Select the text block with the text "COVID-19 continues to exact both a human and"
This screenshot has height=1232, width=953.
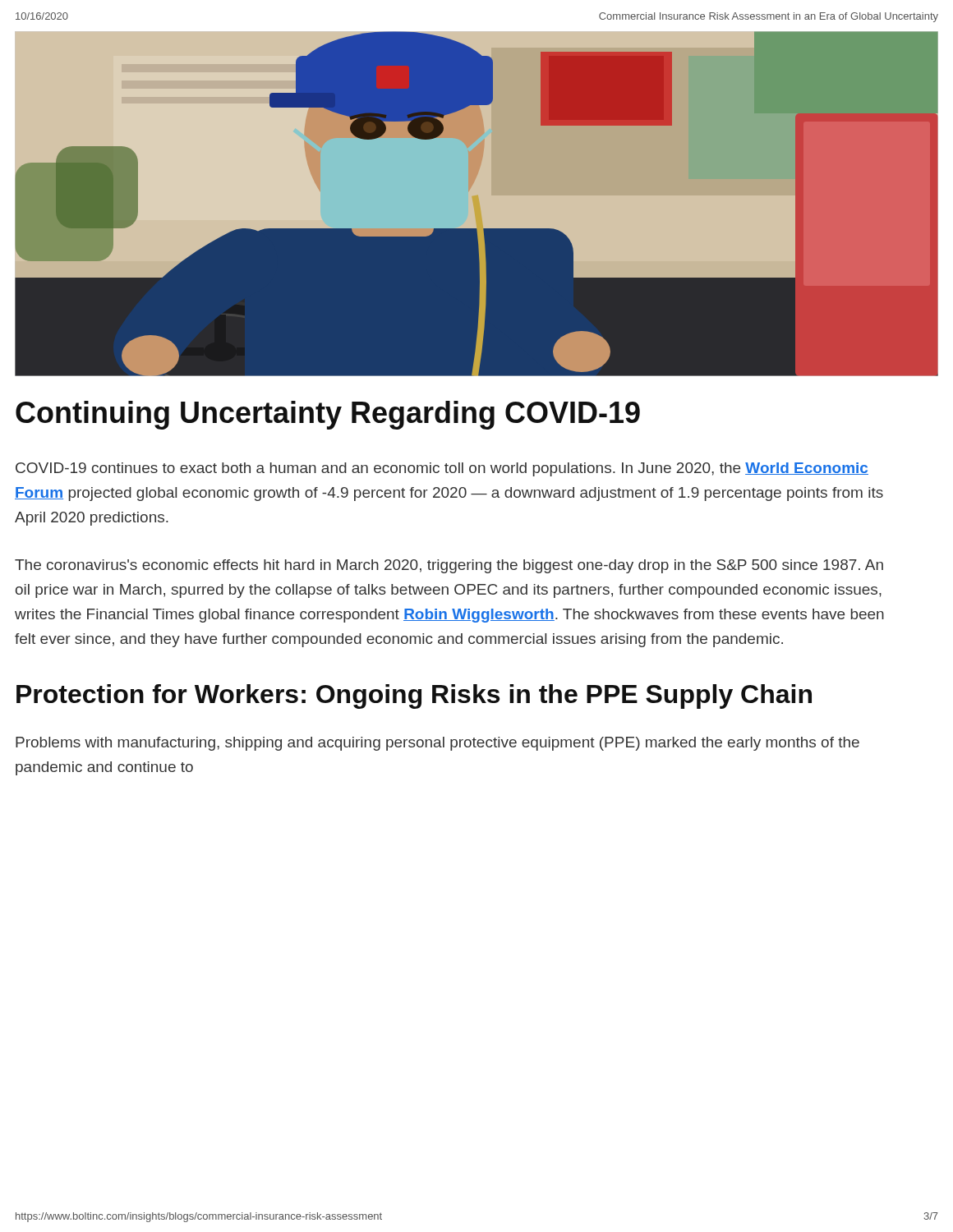(x=449, y=492)
